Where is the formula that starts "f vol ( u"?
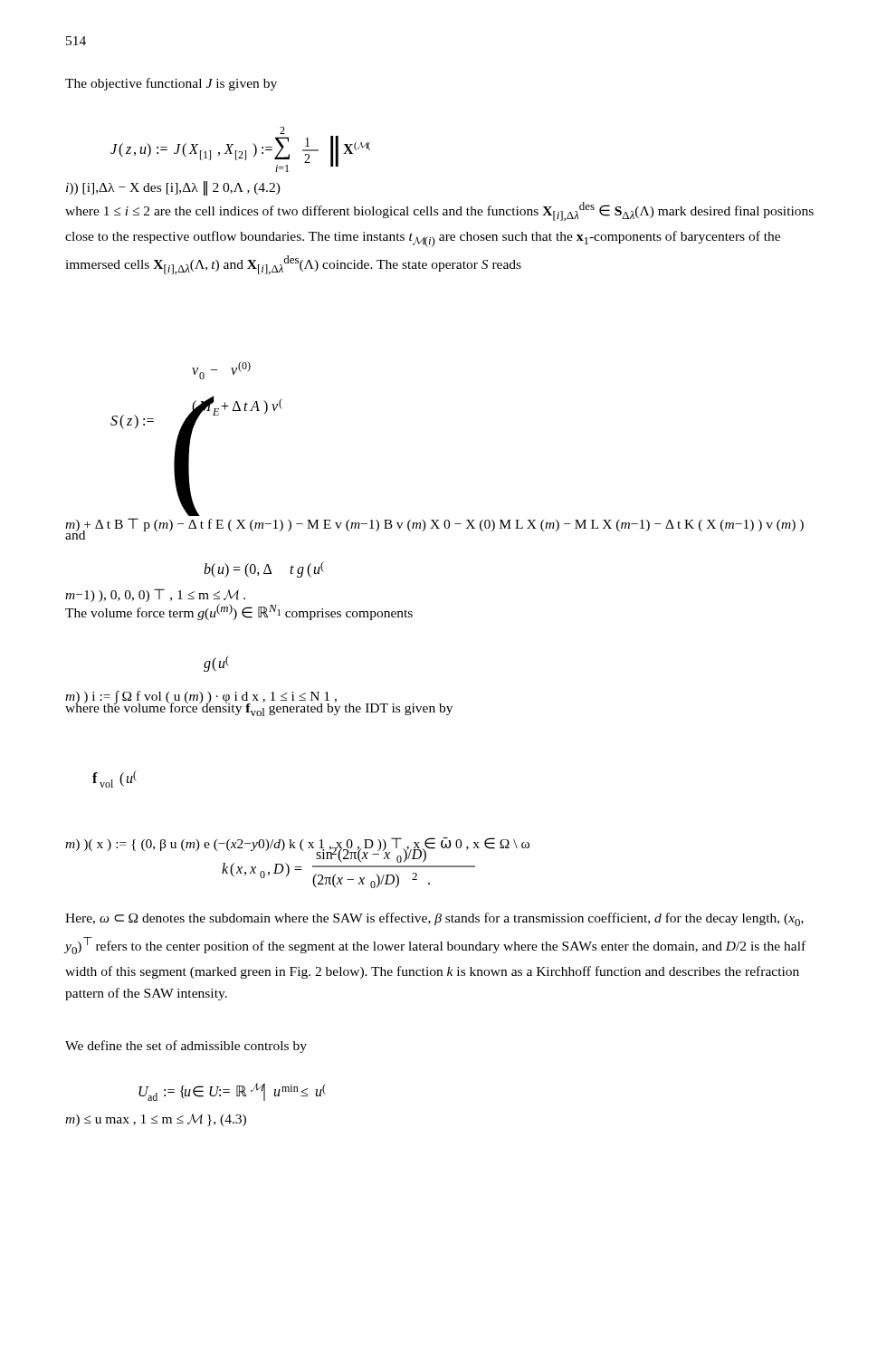 114,779
